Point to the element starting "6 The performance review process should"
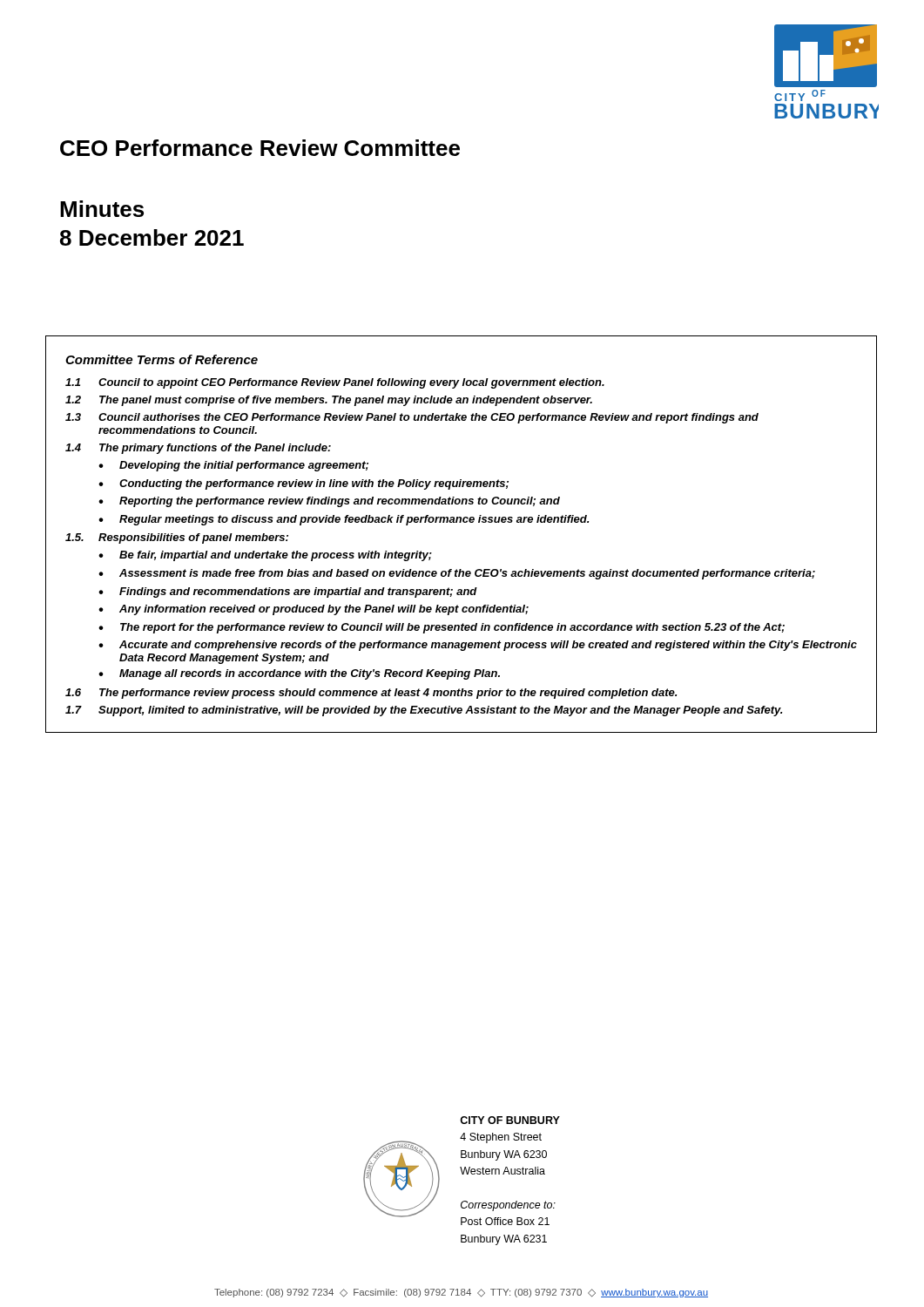The width and height of the screenshot is (924, 1307). point(461,692)
